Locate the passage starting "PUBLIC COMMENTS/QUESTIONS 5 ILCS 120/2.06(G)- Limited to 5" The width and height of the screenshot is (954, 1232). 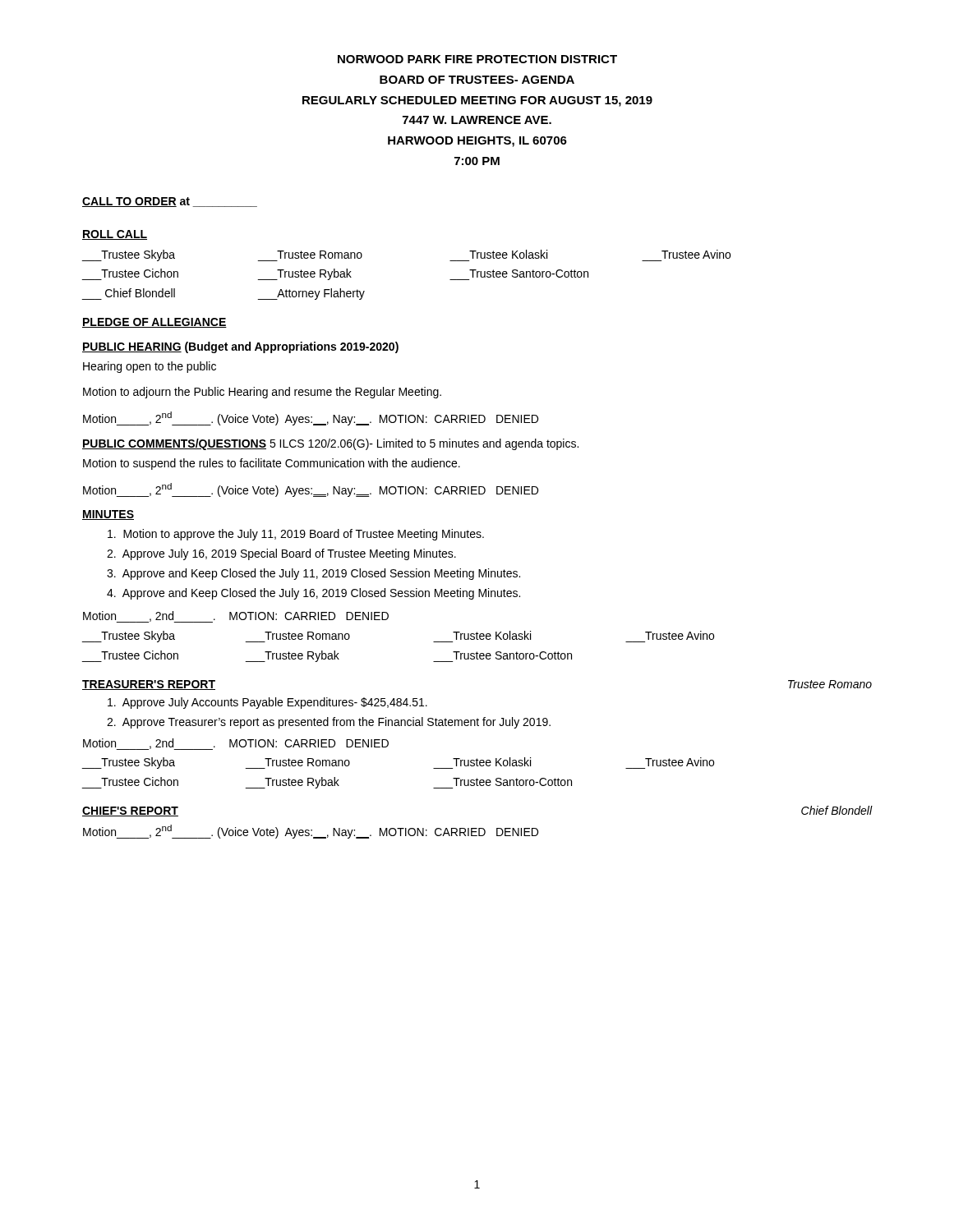(x=331, y=443)
